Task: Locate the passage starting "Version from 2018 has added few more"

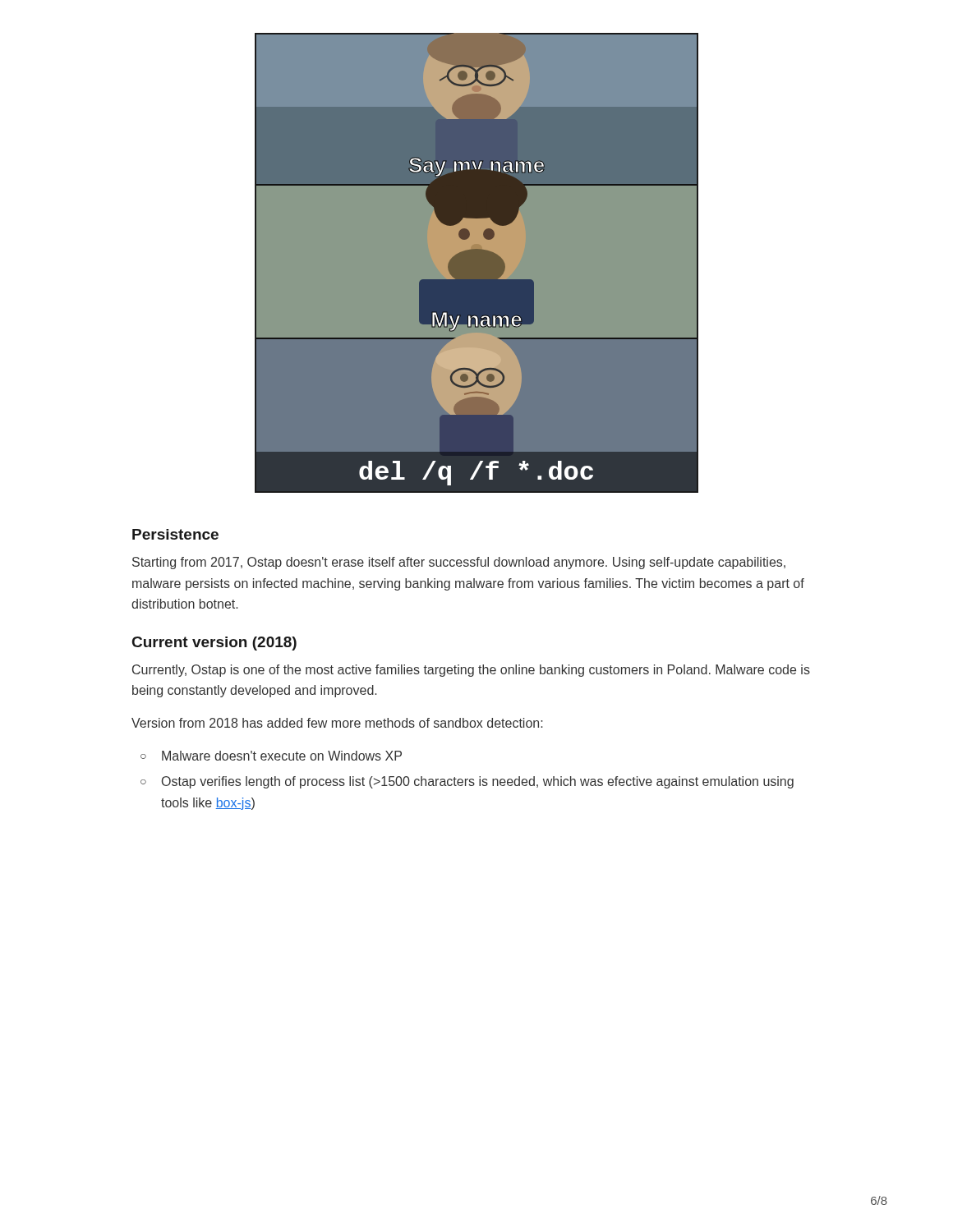Action: click(338, 723)
